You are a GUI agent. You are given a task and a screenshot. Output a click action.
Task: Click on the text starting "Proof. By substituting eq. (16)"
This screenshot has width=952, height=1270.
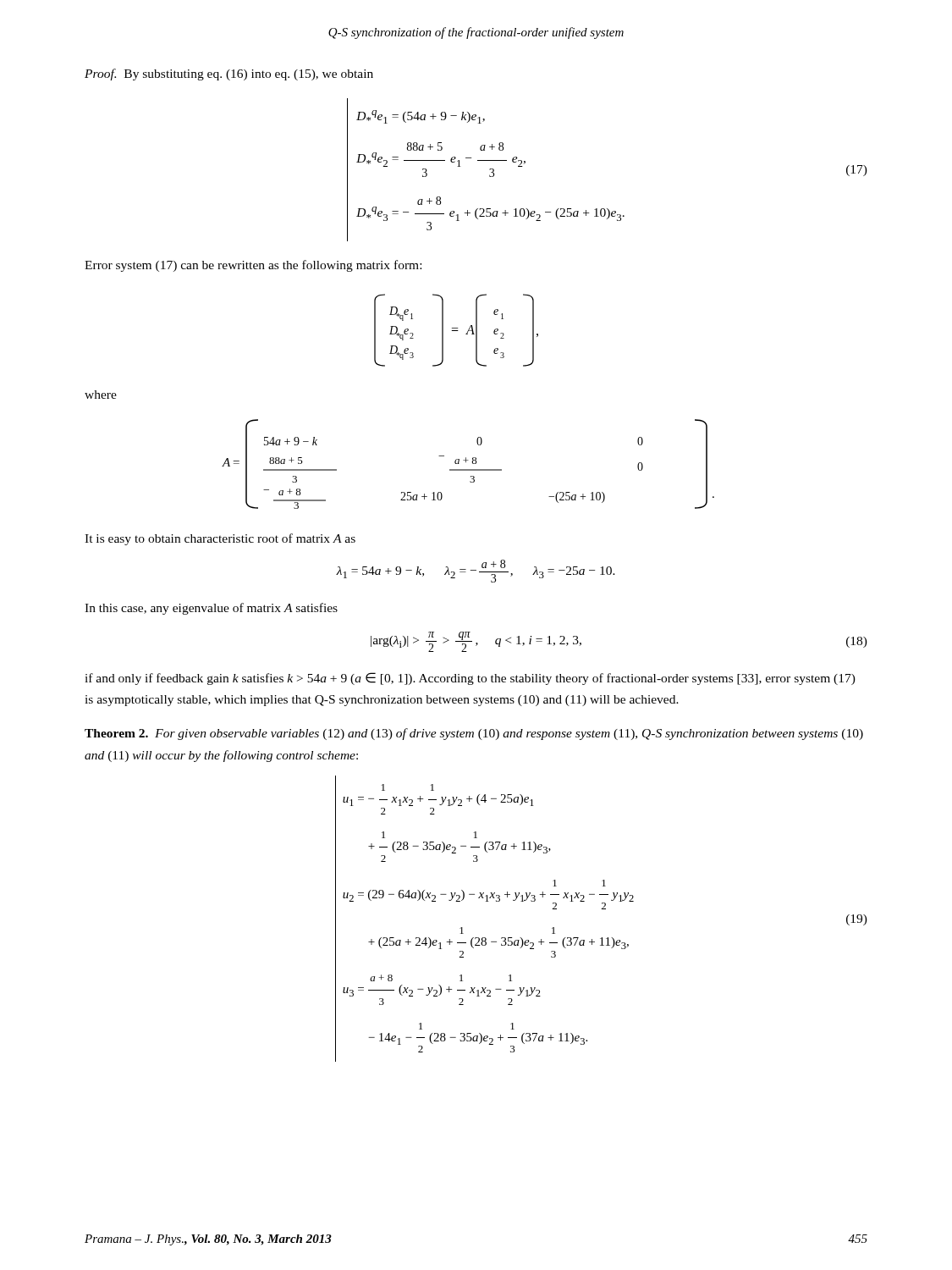coord(229,73)
